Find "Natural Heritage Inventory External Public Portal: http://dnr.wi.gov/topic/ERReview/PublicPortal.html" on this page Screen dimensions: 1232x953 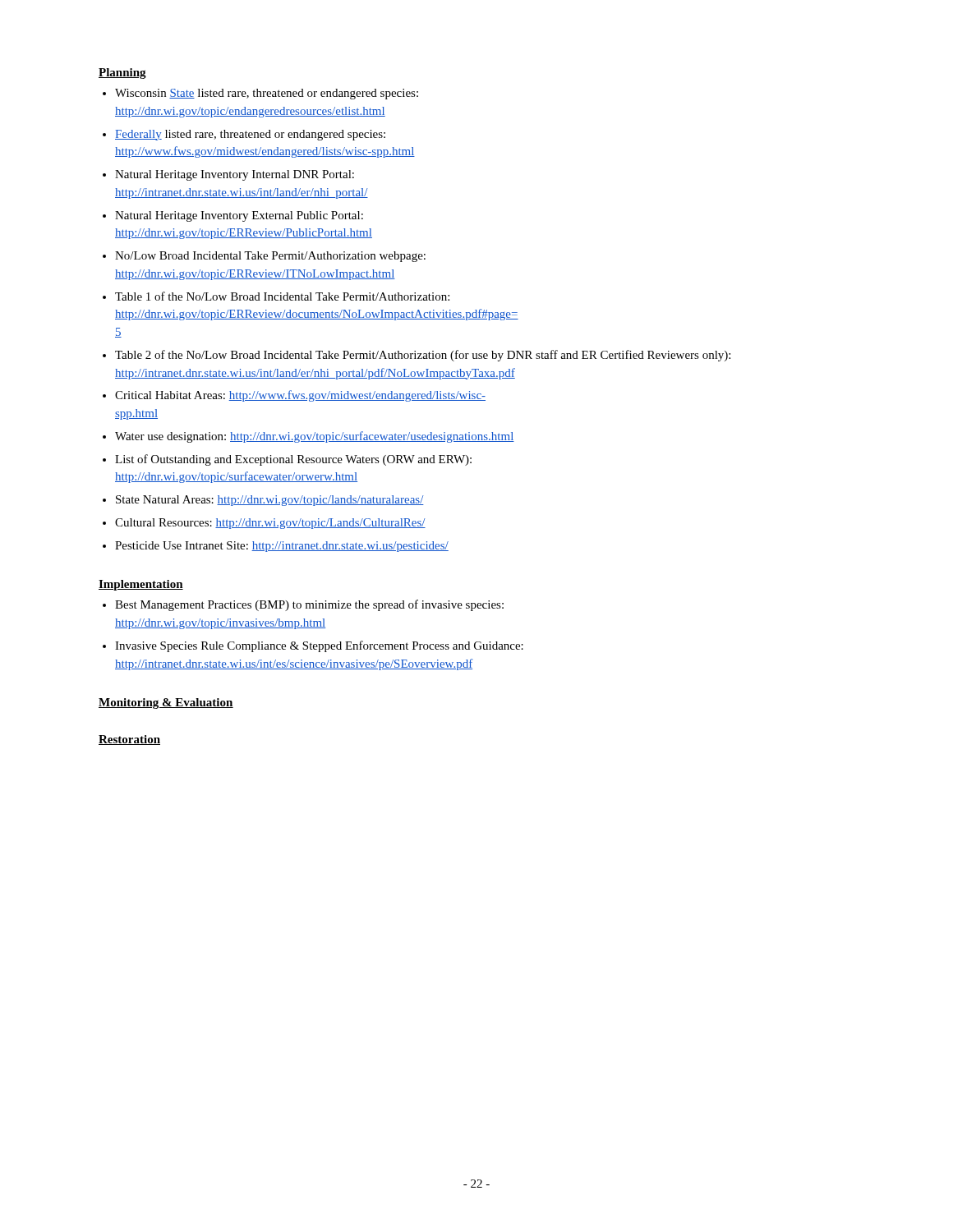click(x=244, y=224)
